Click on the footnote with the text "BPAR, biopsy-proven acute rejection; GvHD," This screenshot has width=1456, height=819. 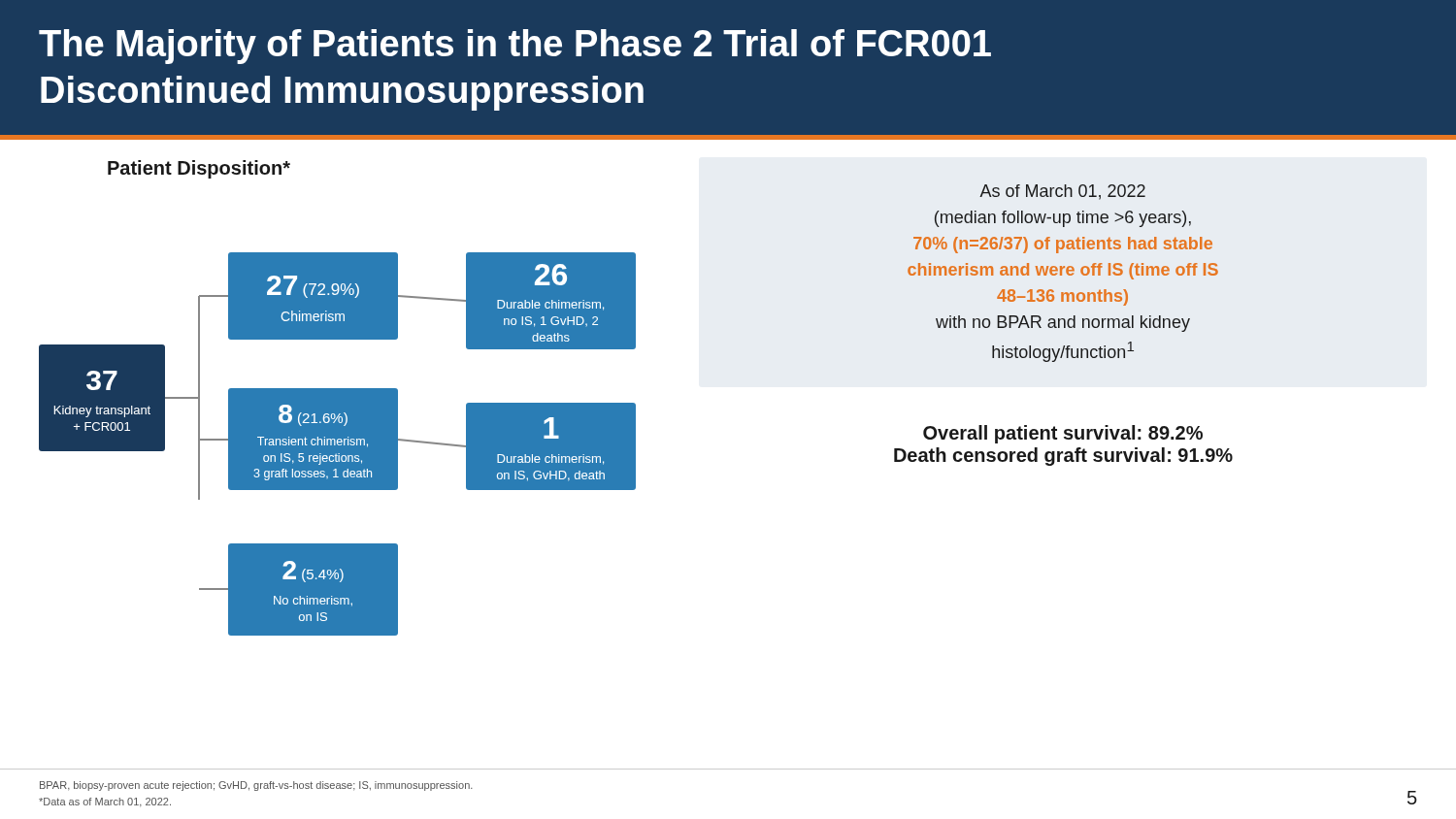[x=256, y=793]
